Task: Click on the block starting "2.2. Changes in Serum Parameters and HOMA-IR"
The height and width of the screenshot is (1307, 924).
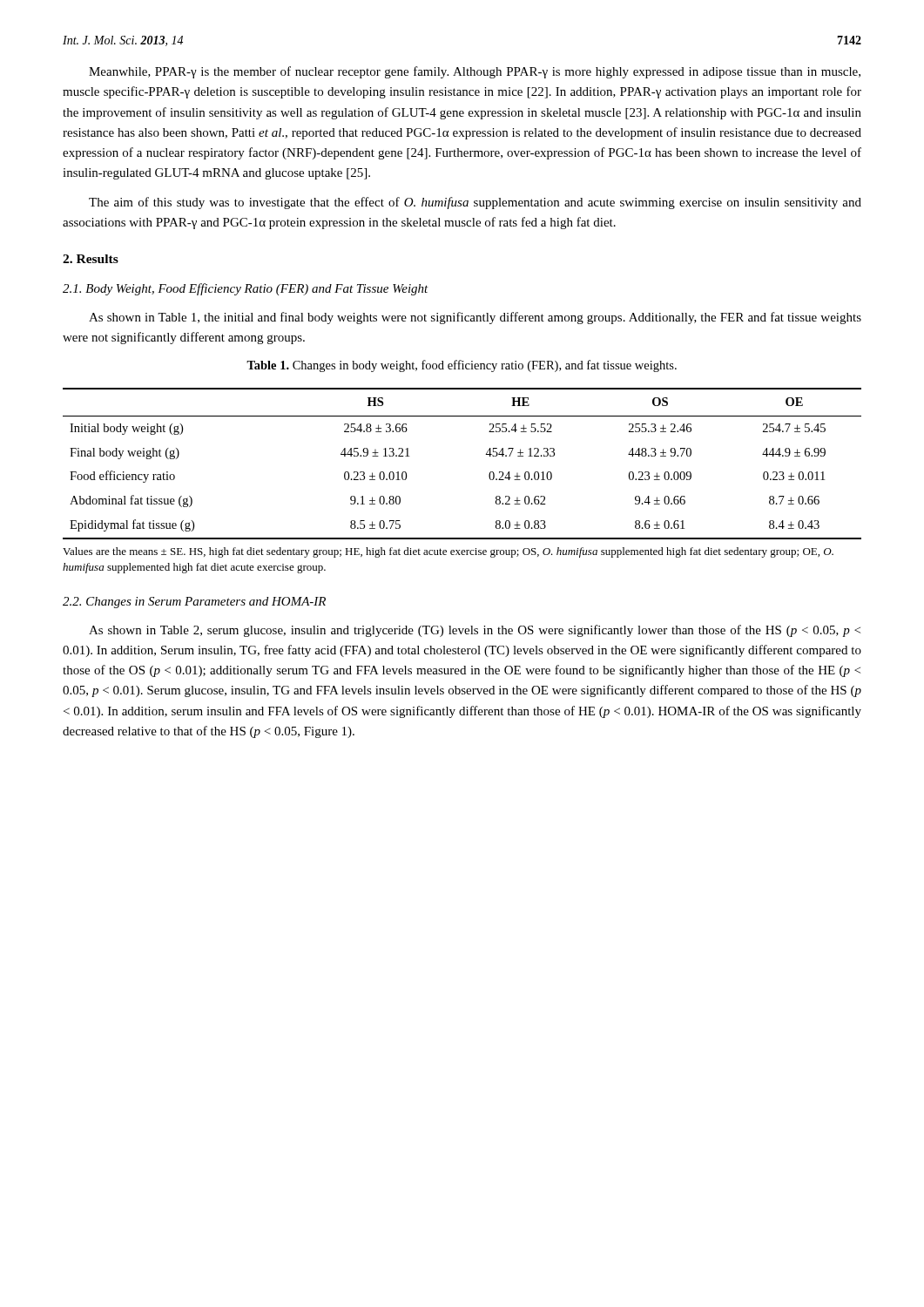Action: (x=194, y=601)
